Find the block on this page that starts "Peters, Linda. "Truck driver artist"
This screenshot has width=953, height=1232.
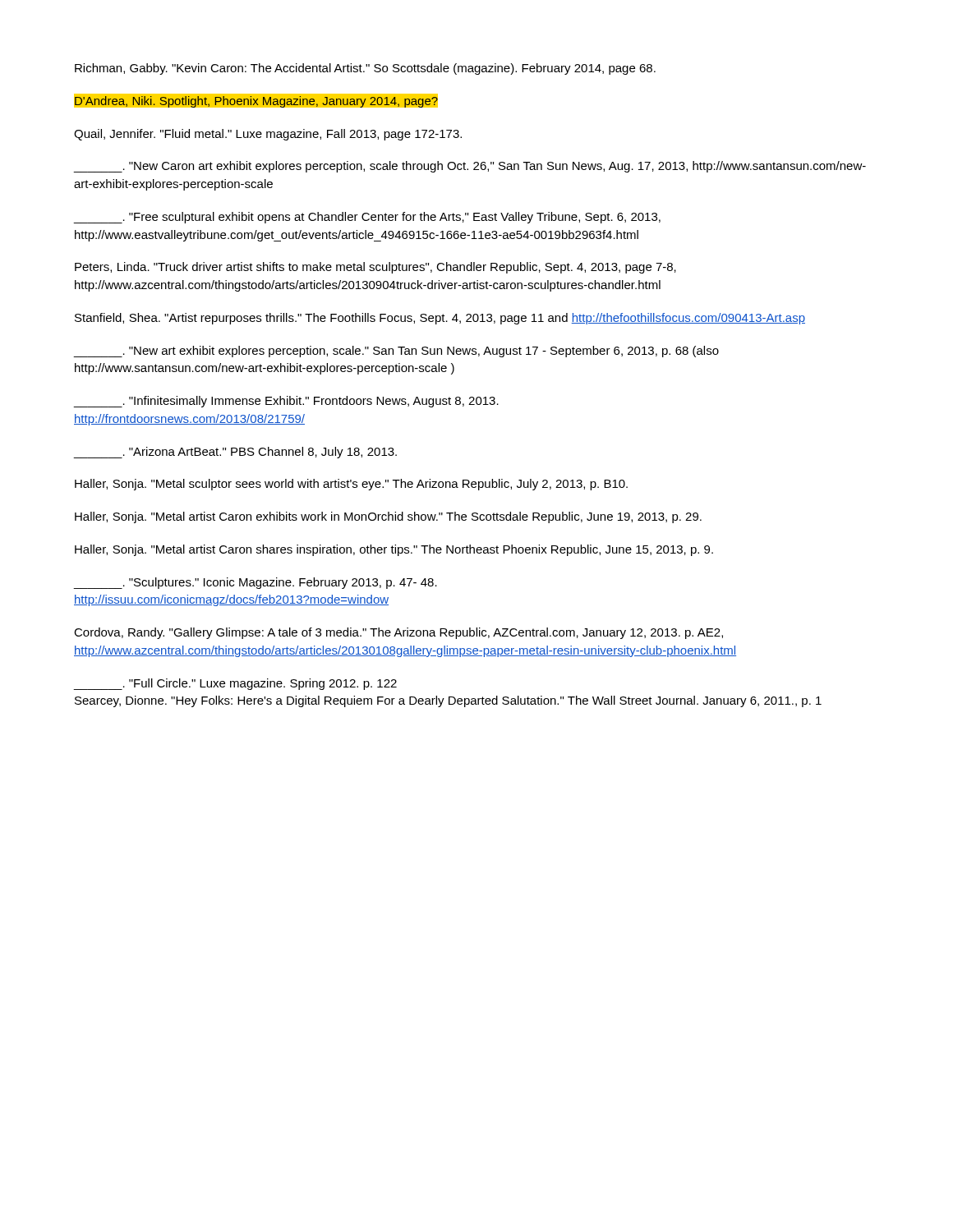coord(375,276)
